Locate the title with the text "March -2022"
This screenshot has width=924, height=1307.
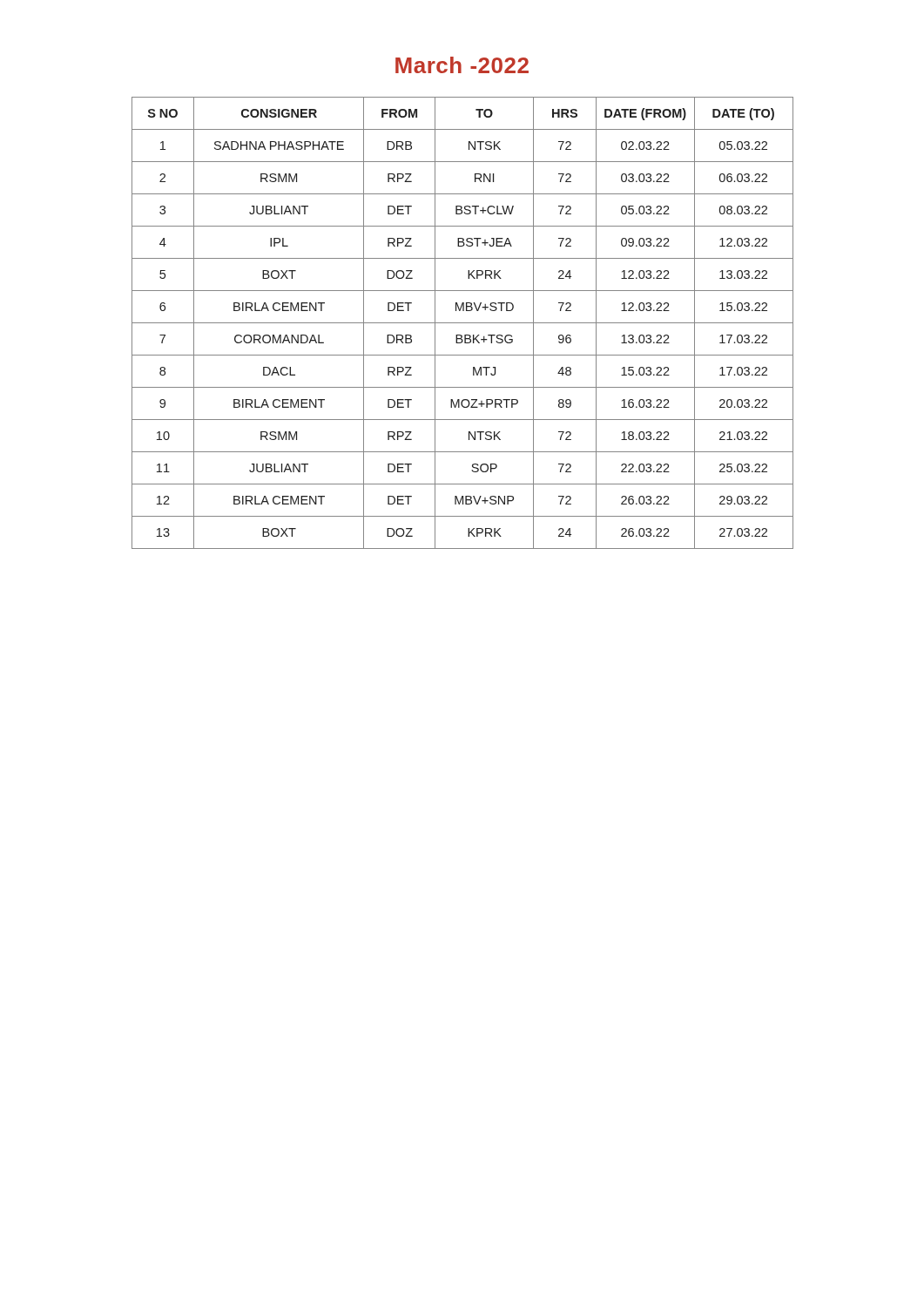462,65
